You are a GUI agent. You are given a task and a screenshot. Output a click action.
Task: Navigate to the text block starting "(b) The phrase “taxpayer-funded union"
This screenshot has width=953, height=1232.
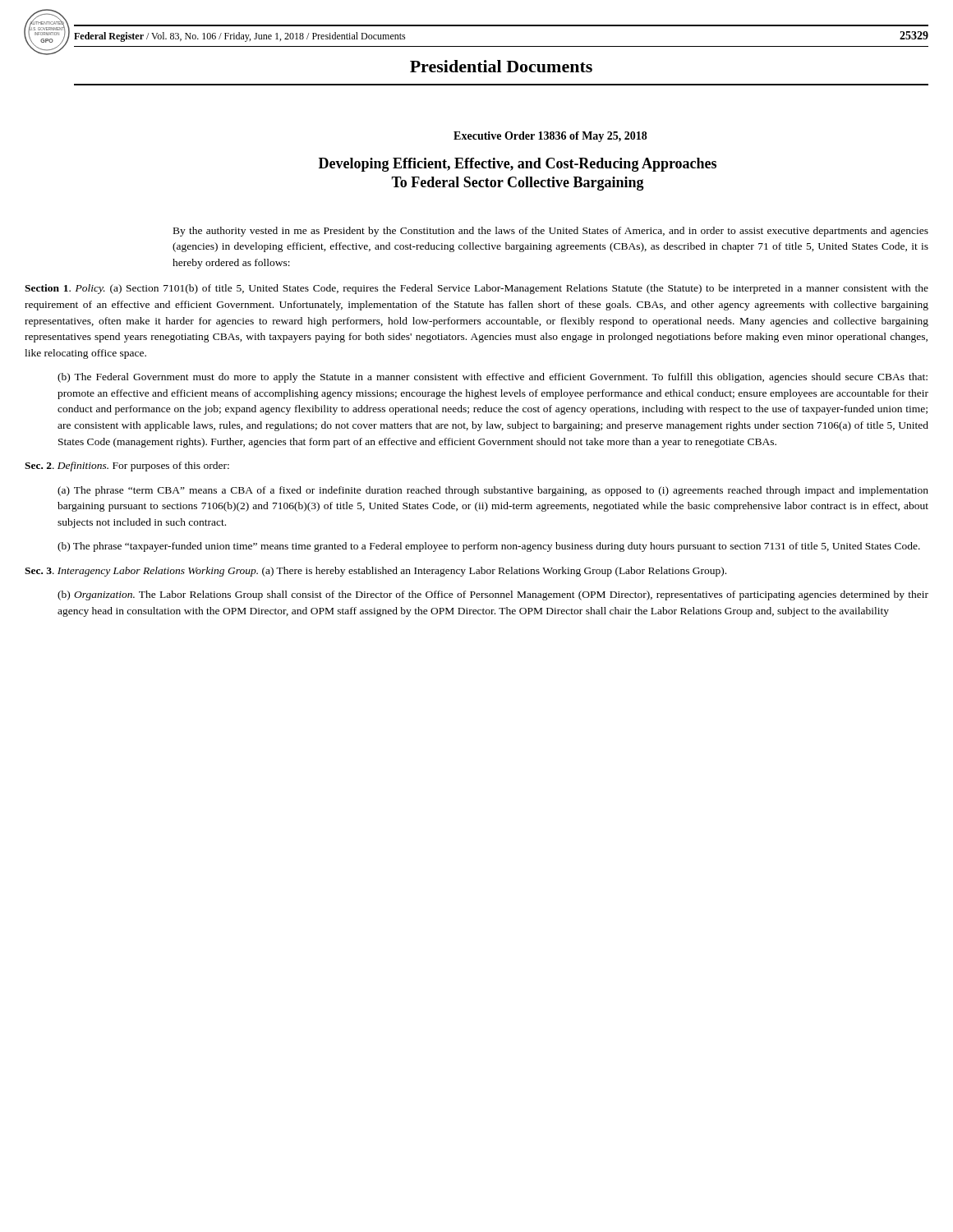[489, 546]
